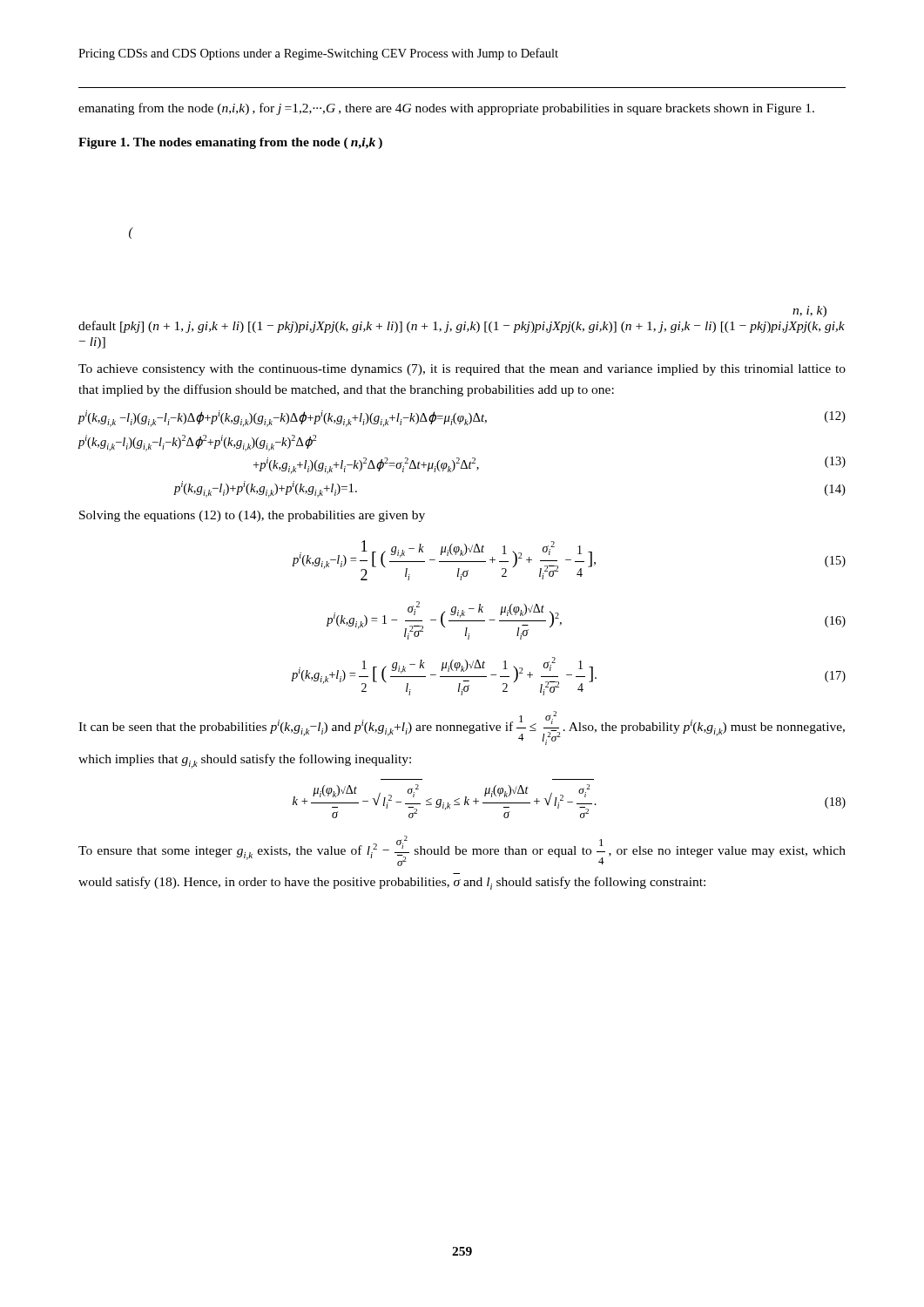The width and height of the screenshot is (924, 1307).
Task: Select the text starting "pi(k,gi,k+li) = 1 2 [ ("
Action: (462, 676)
